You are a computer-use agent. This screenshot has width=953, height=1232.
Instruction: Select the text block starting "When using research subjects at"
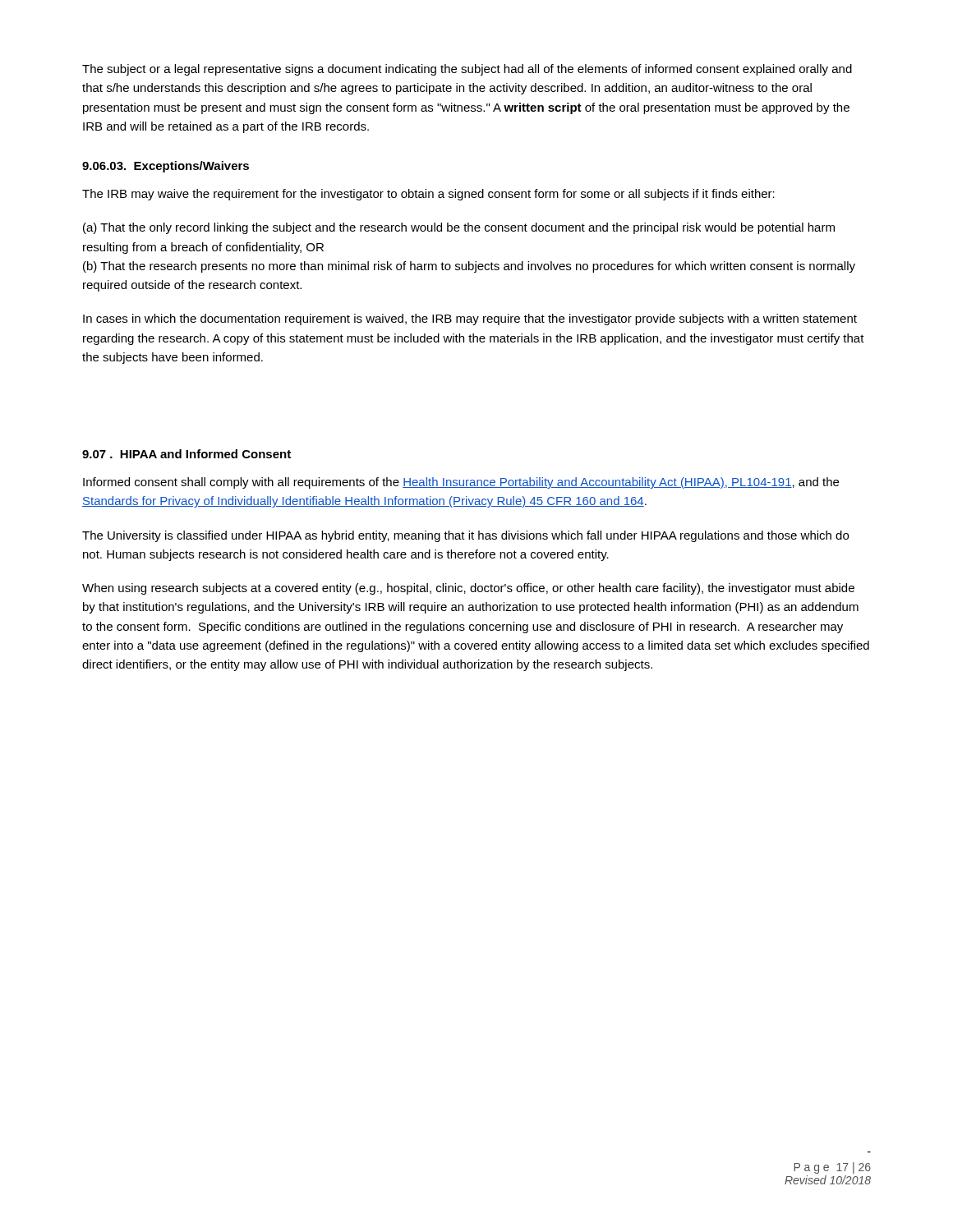point(476,626)
